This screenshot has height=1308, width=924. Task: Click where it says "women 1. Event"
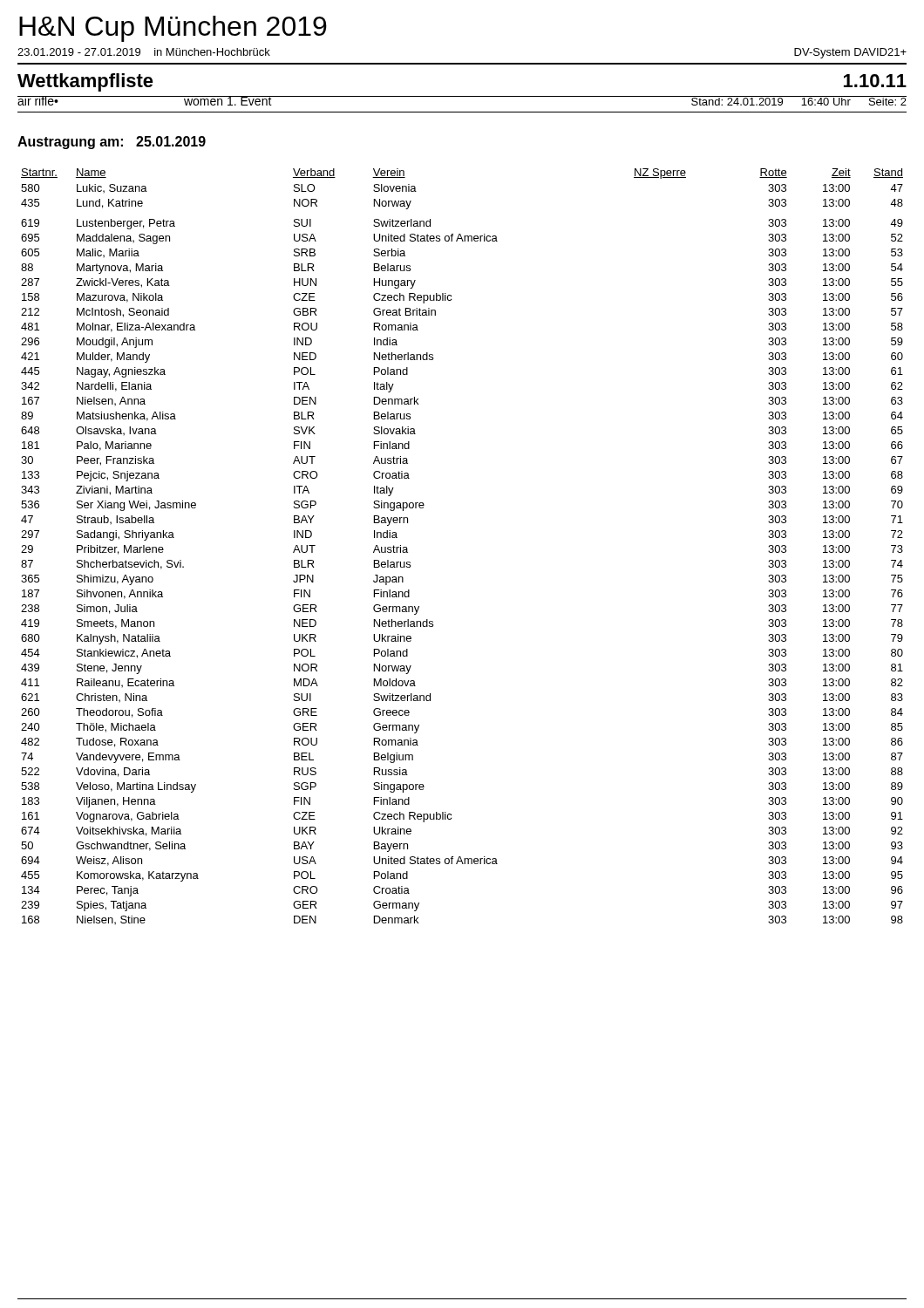pyautogui.click(x=228, y=101)
